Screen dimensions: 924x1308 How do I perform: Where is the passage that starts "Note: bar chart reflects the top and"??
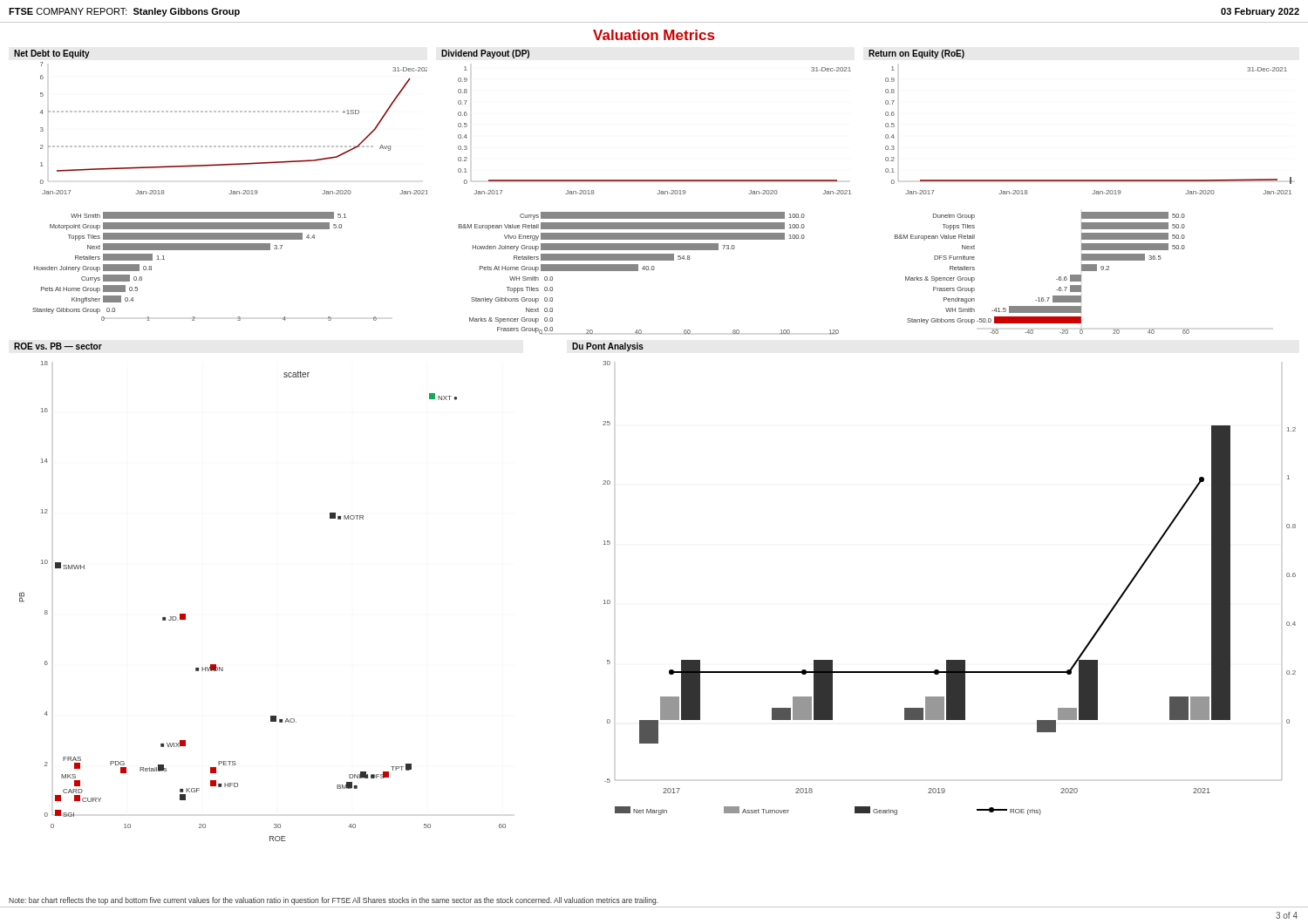pyautogui.click(x=334, y=900)
